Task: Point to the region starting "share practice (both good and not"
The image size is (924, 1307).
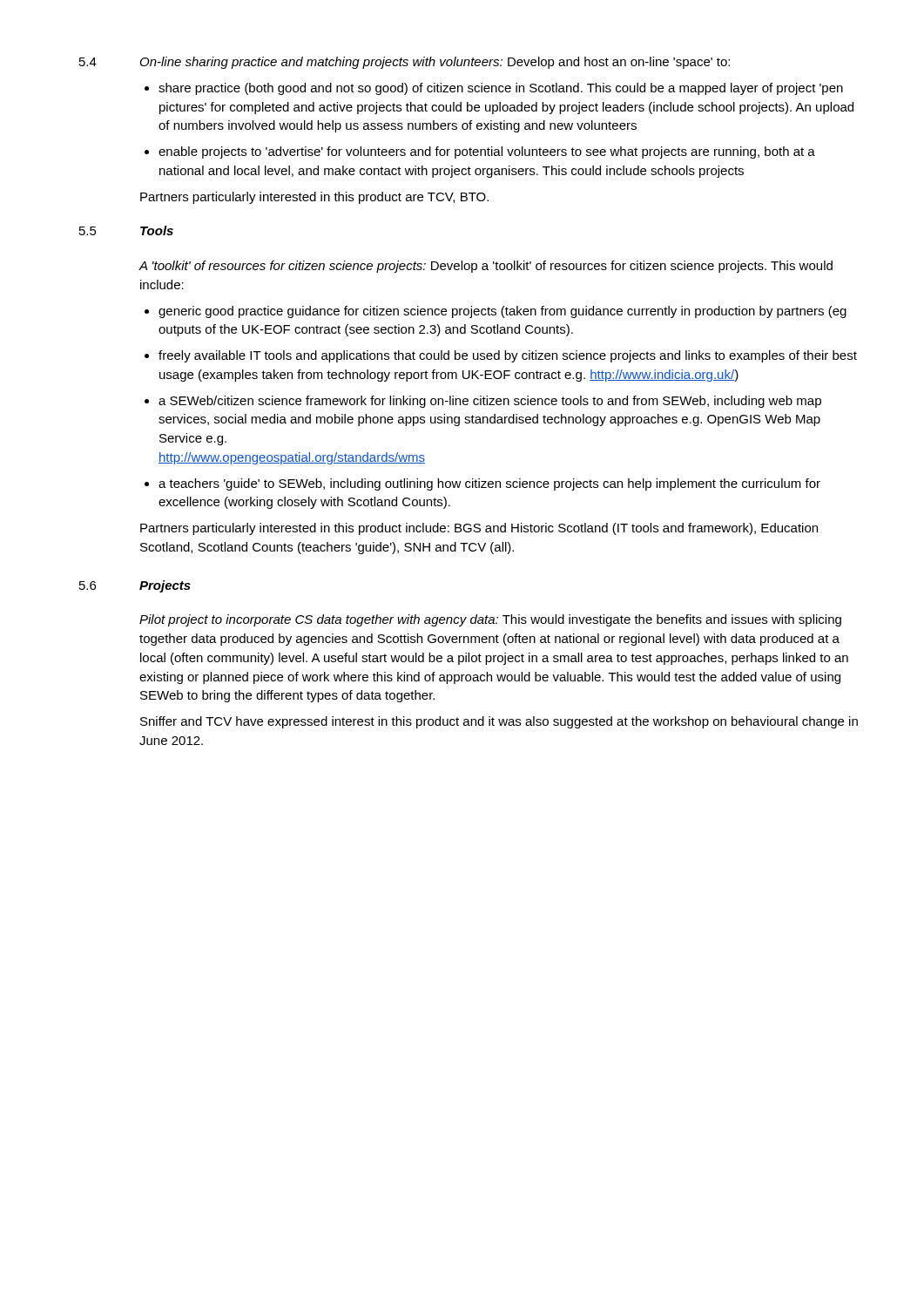Action: (506, 106)
